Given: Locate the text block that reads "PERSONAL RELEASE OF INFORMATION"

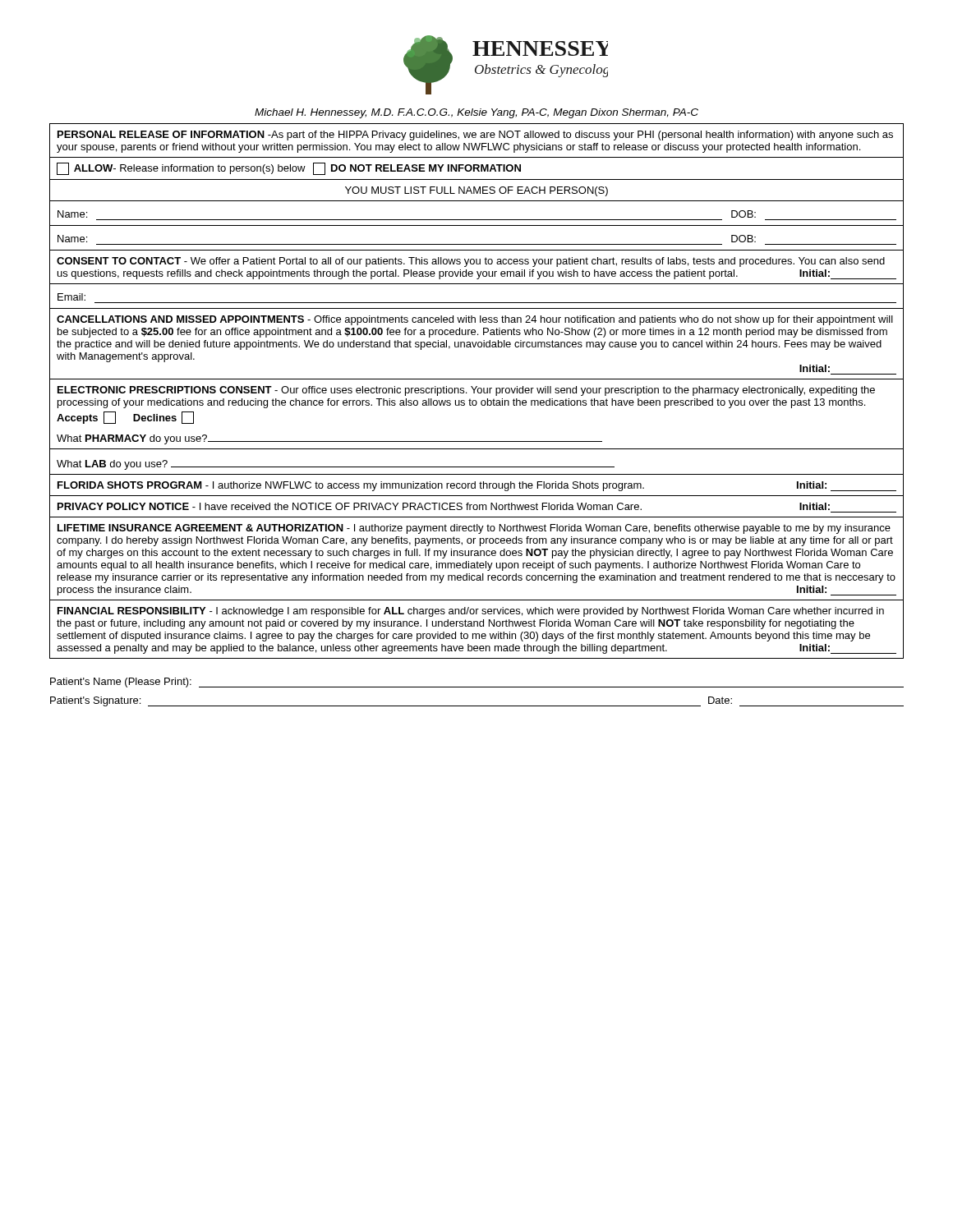Looking at the screenshot, I should click(x=475, y=140).
